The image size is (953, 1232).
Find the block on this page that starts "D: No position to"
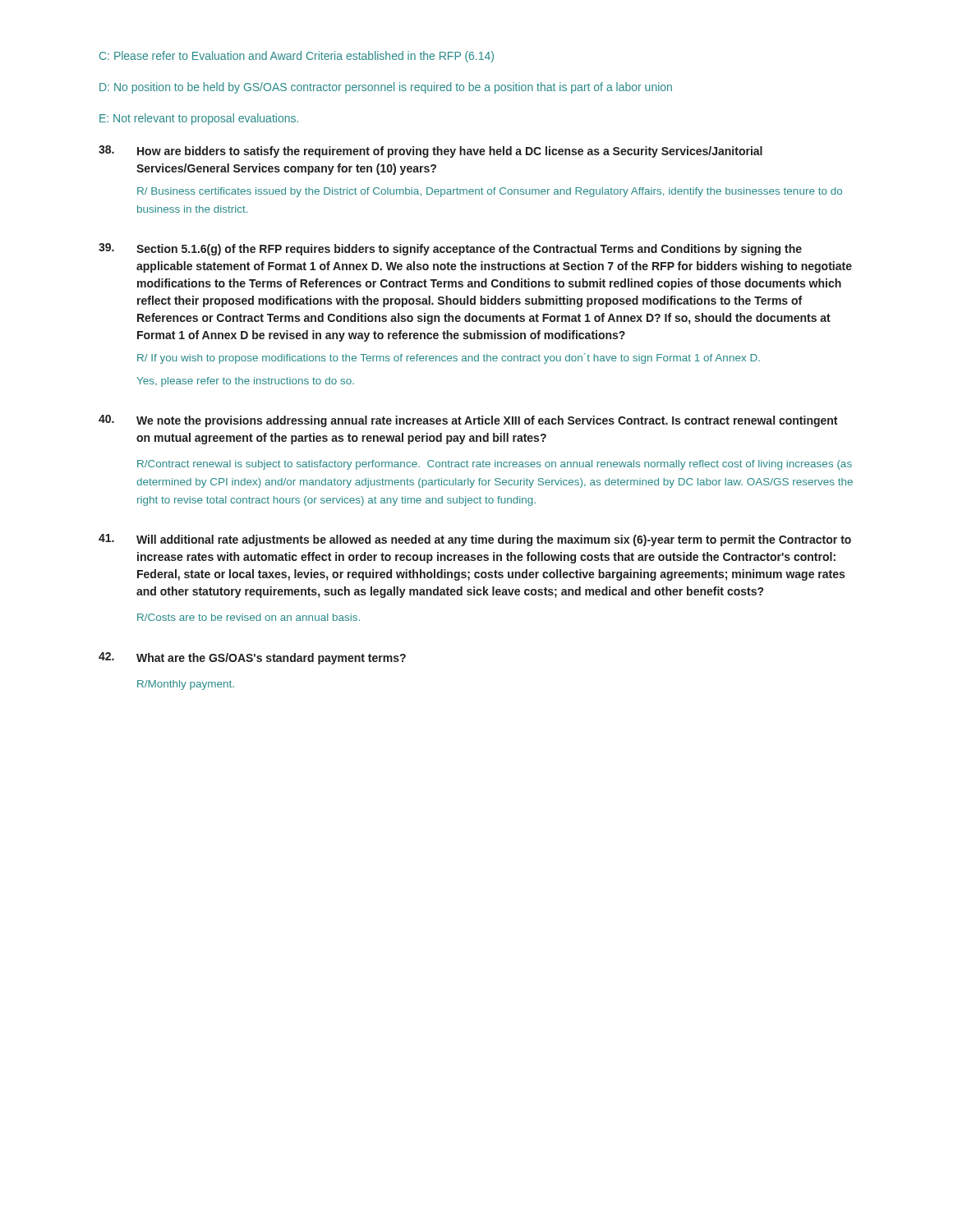386,87
